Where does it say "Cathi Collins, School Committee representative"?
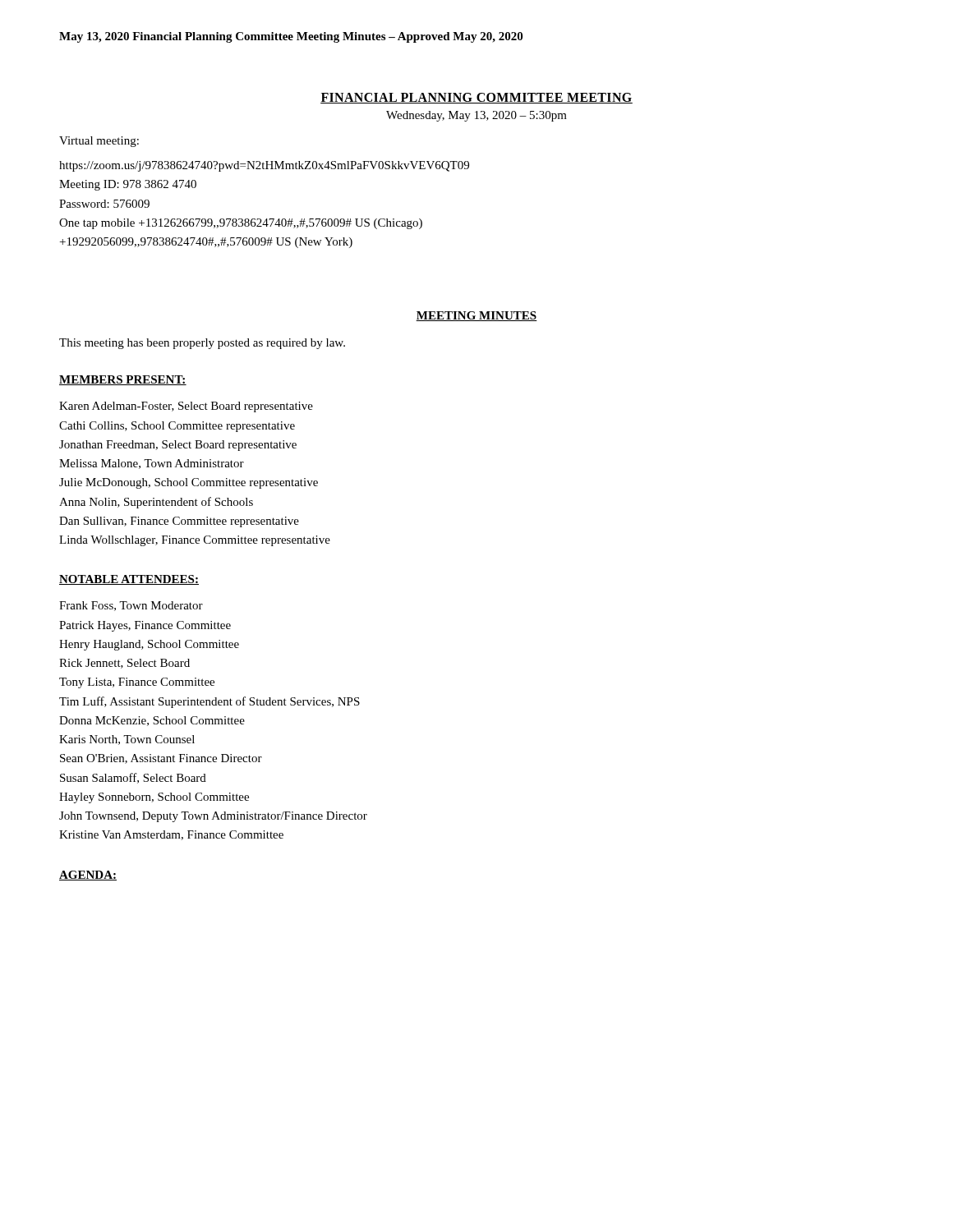 [x=177, y=425]
